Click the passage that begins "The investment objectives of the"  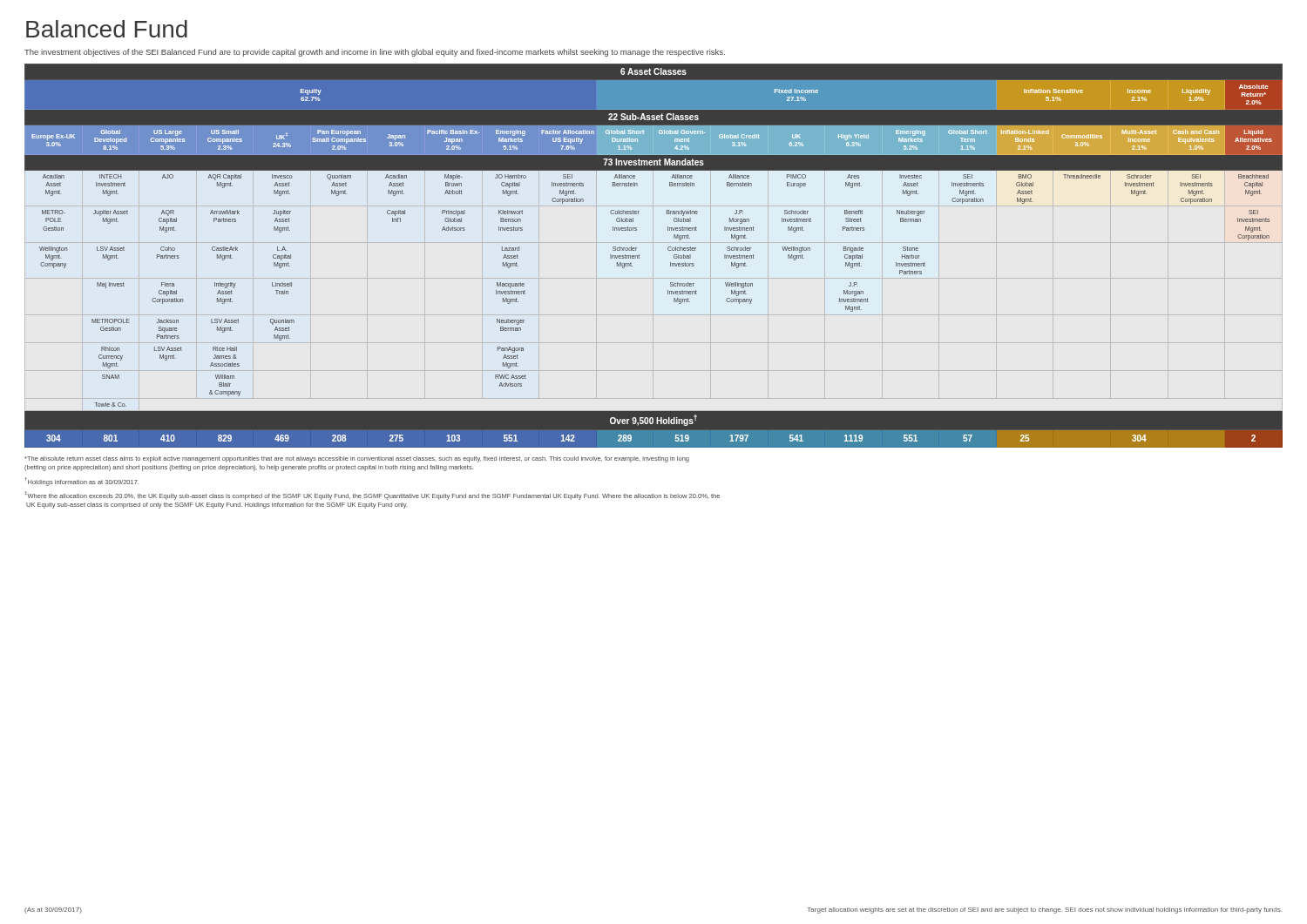coord(375,52)
